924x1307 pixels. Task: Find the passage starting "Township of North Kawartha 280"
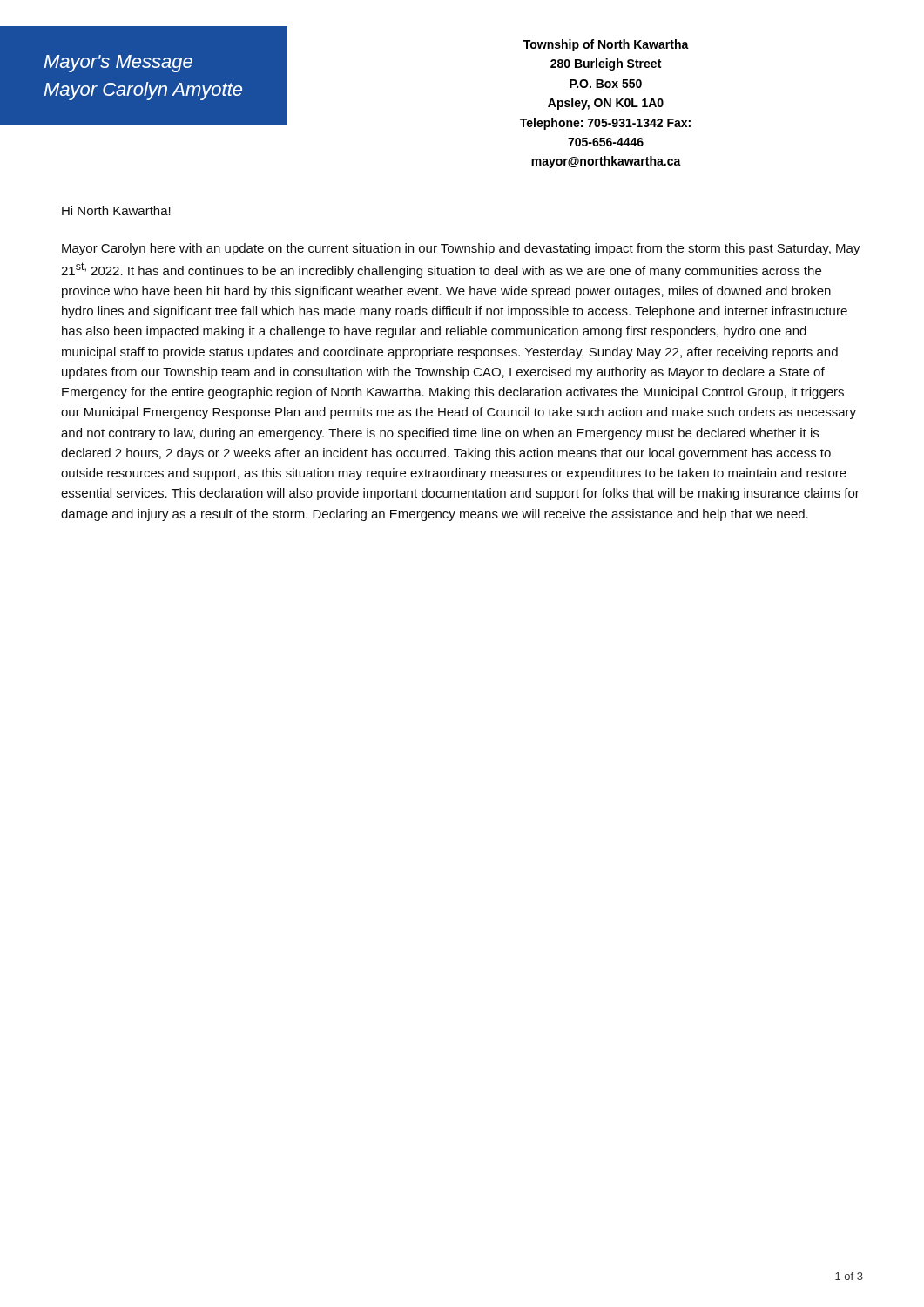(606, 103)
